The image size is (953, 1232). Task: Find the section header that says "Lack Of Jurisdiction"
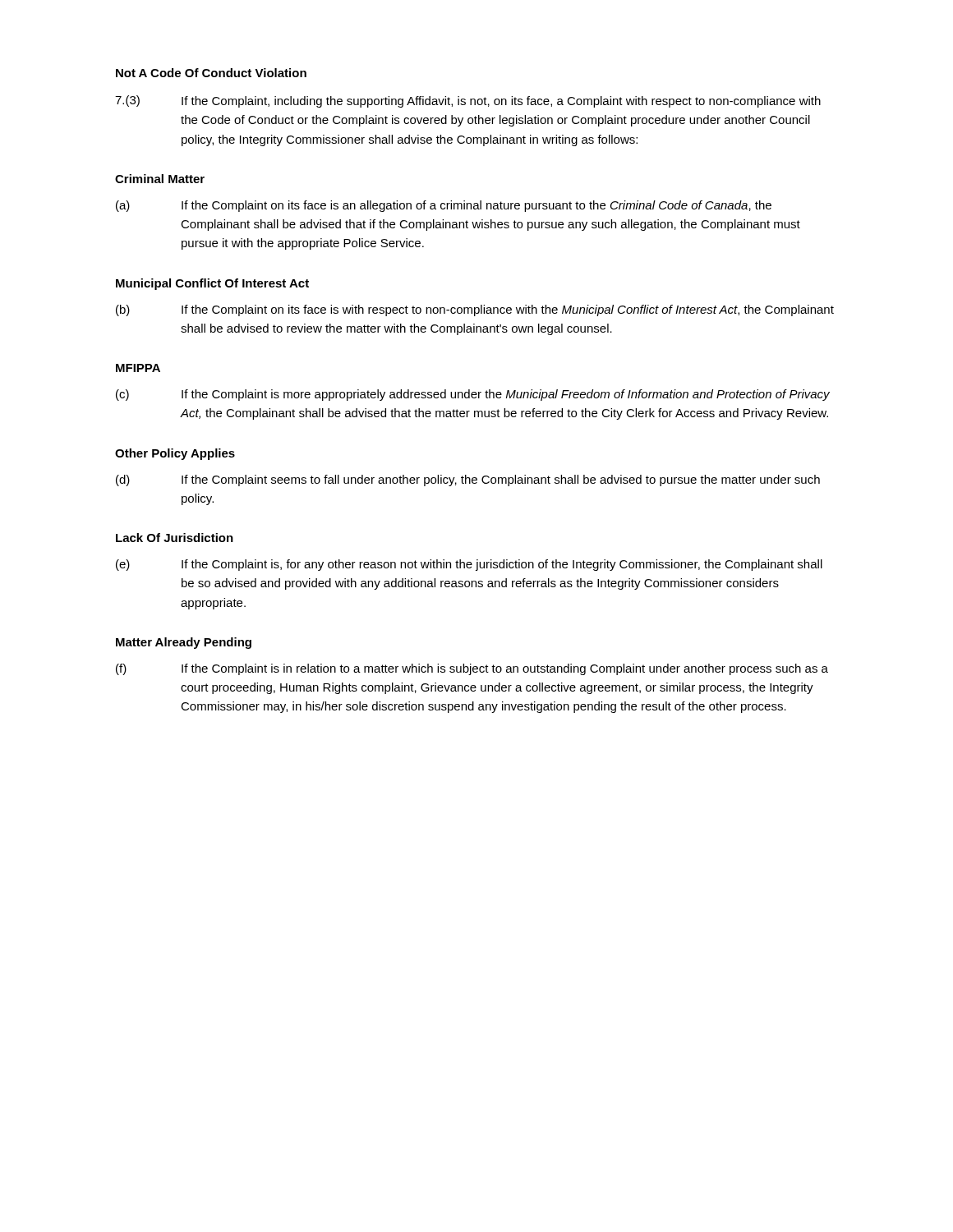174,538
